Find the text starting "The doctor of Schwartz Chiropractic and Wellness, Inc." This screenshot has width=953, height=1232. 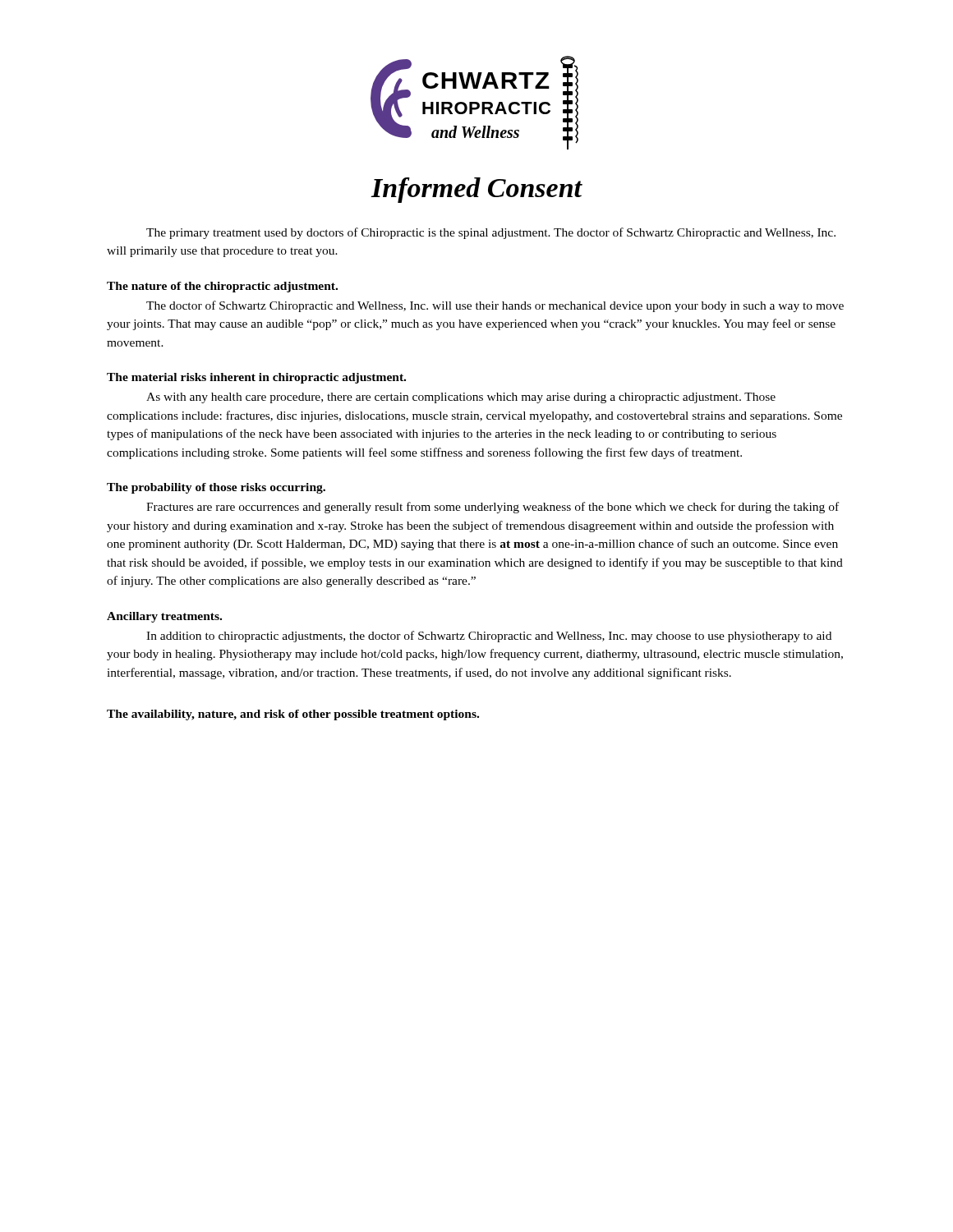[x=475, y=324]
